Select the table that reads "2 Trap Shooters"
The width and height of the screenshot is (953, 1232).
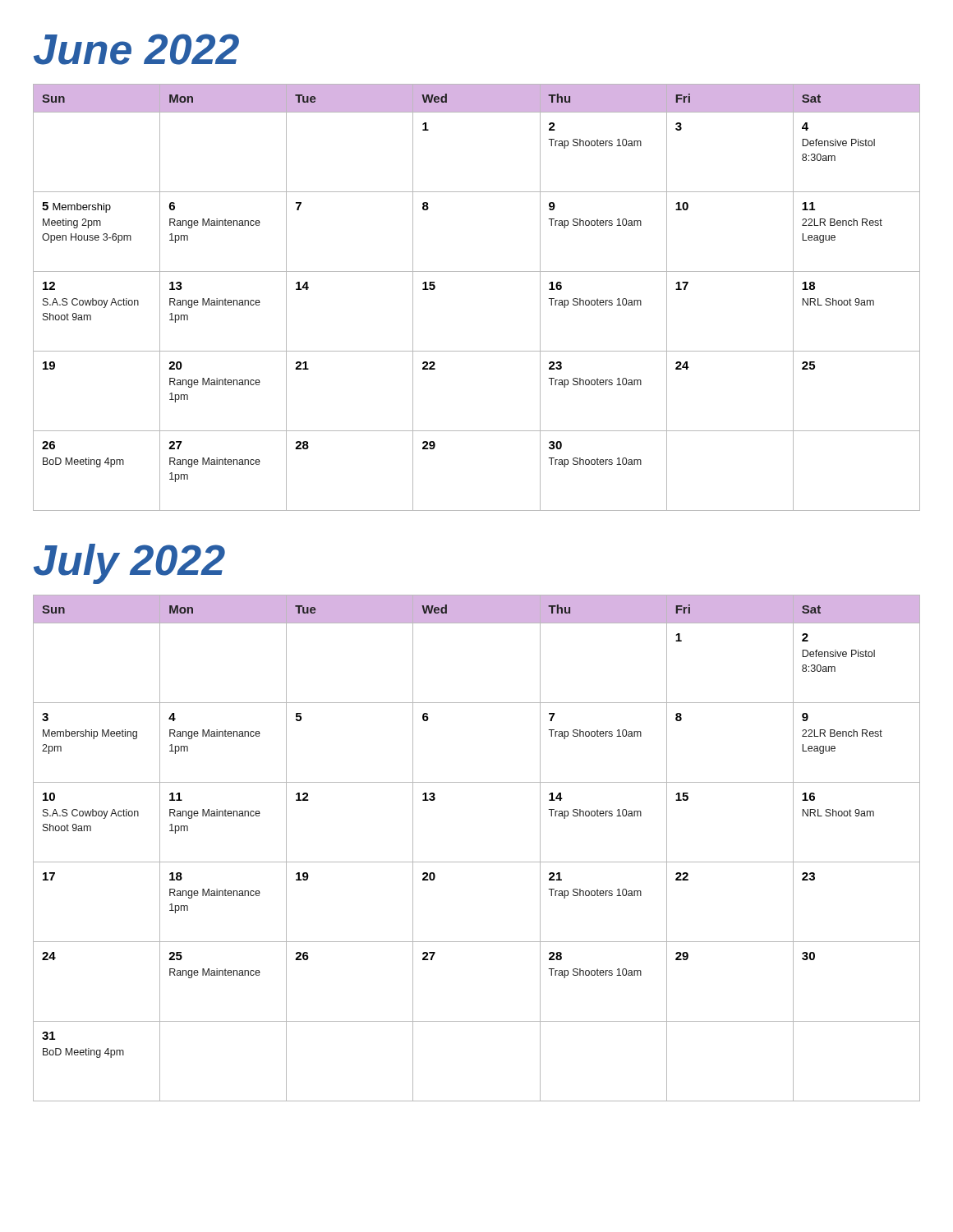[476, 297]
